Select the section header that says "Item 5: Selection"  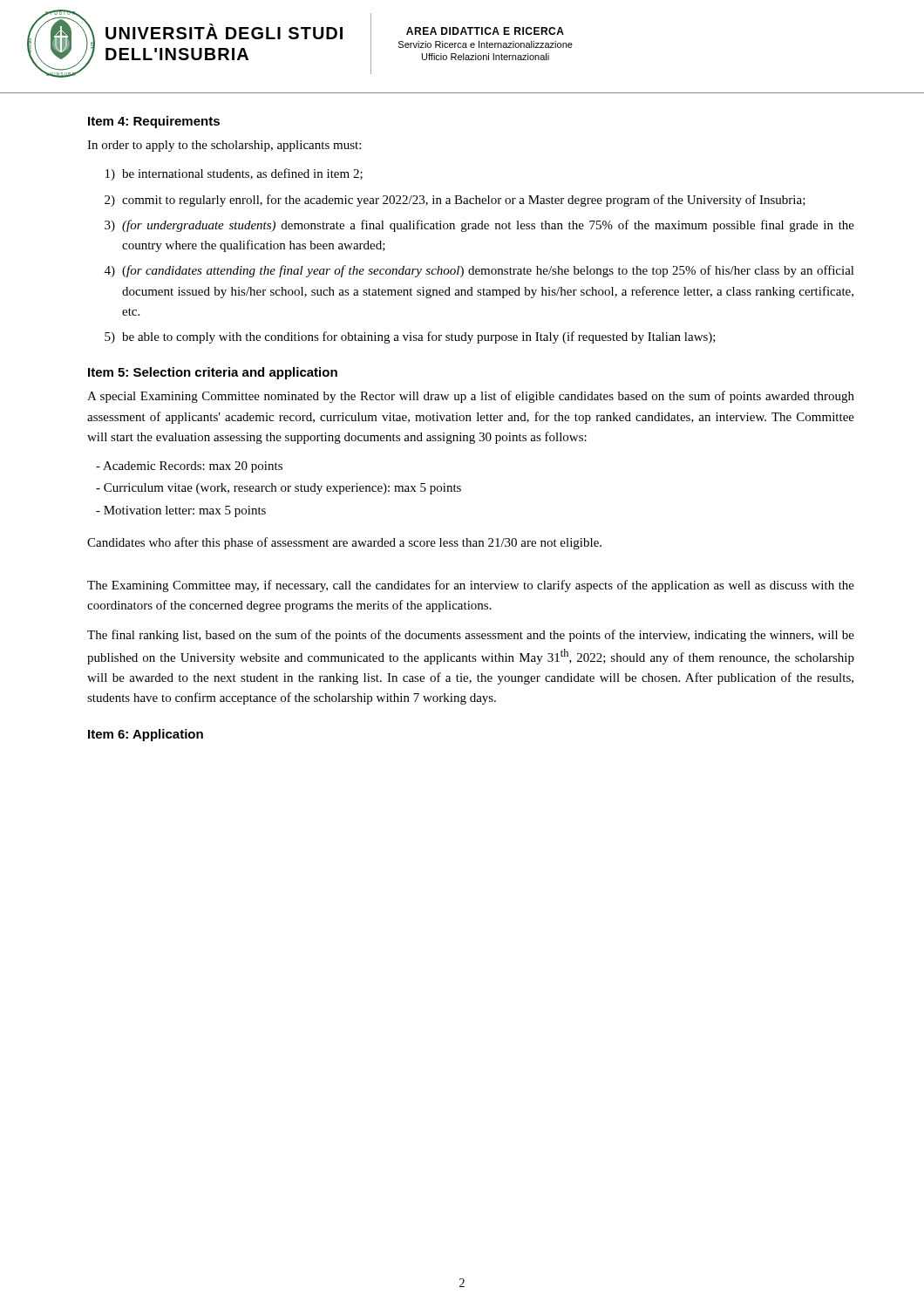(212, 372)
